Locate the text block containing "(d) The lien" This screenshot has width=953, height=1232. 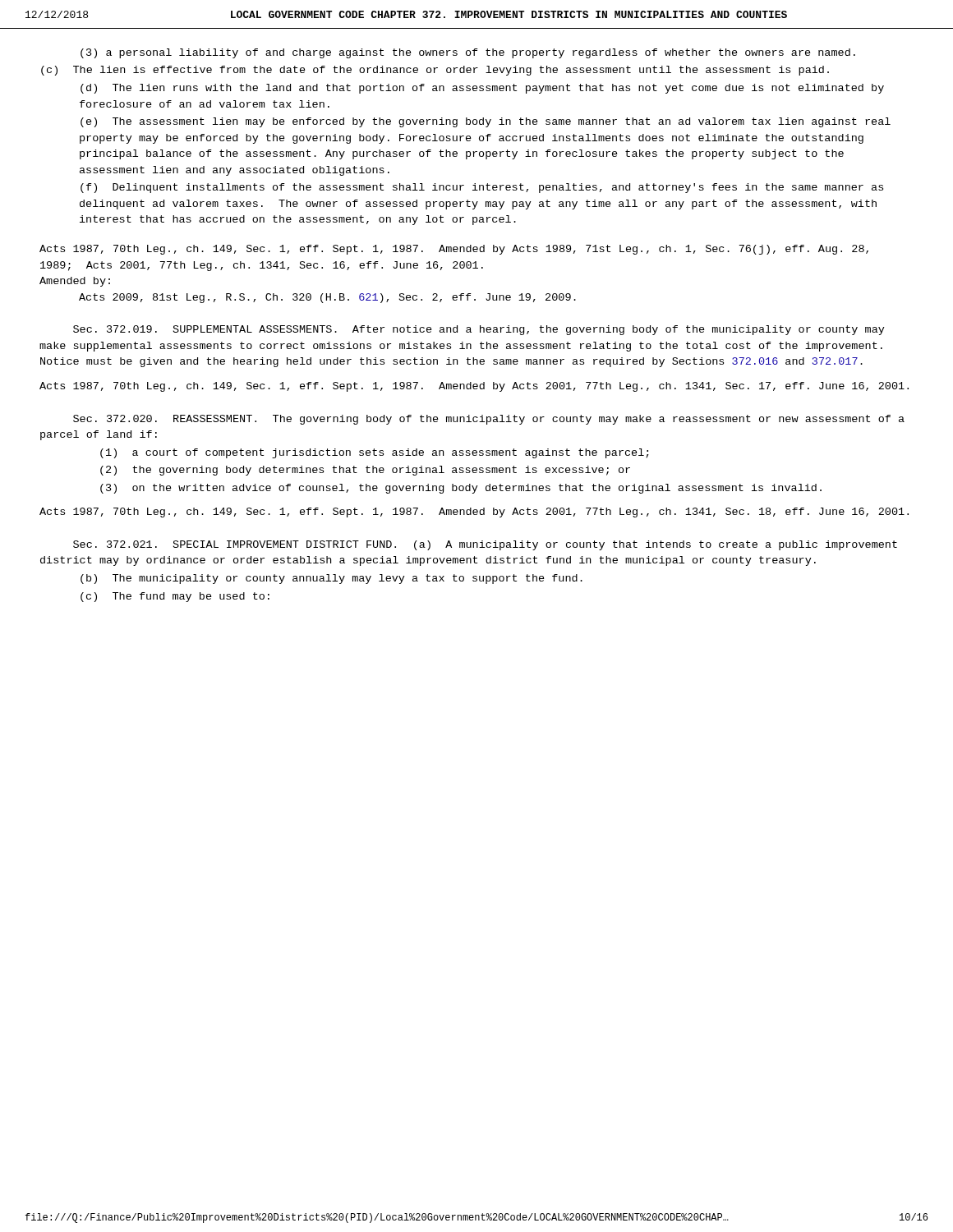tap(496, 97)
